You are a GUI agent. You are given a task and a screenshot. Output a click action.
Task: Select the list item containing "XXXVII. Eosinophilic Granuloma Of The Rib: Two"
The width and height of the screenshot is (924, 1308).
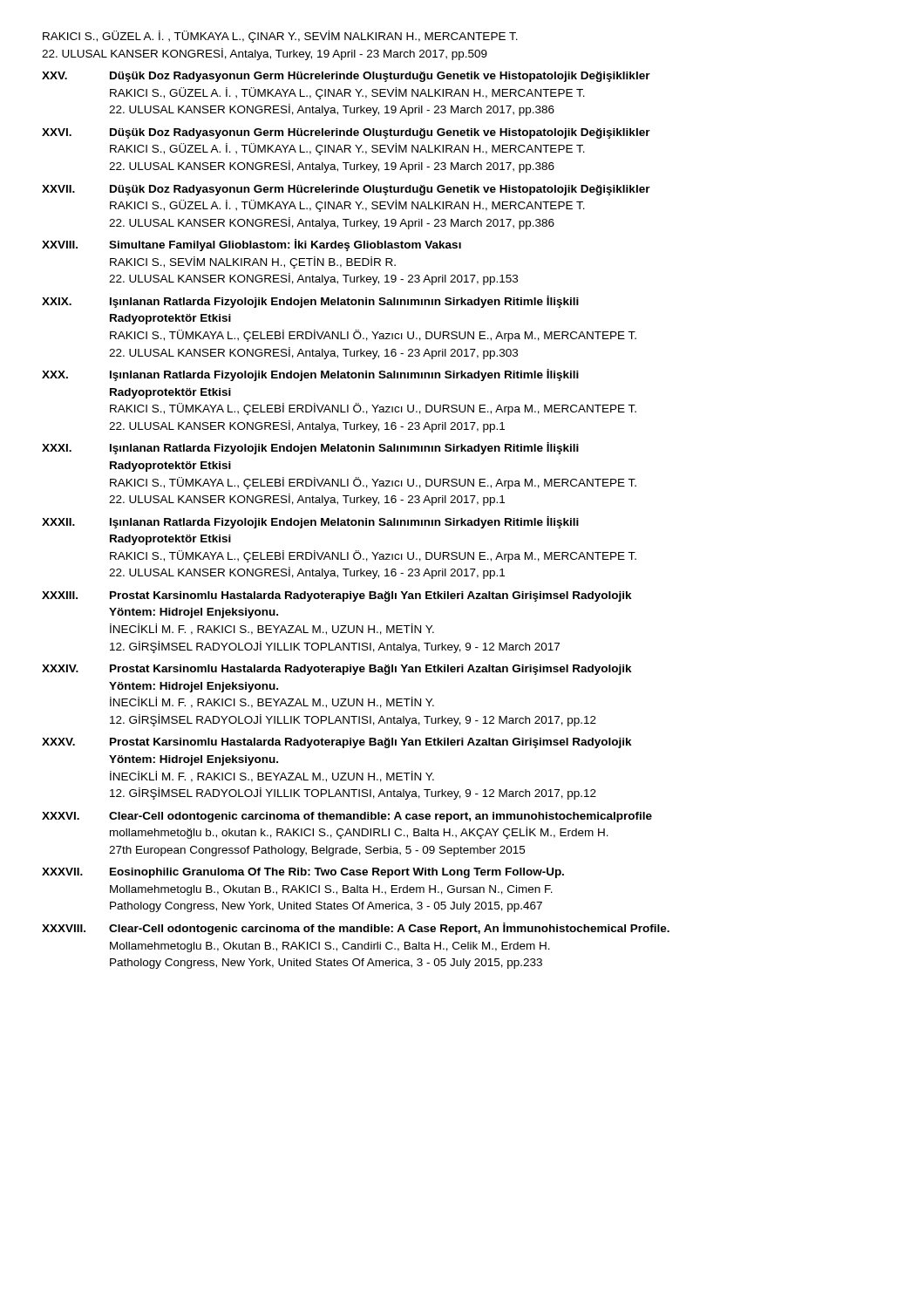coord(303,889)
